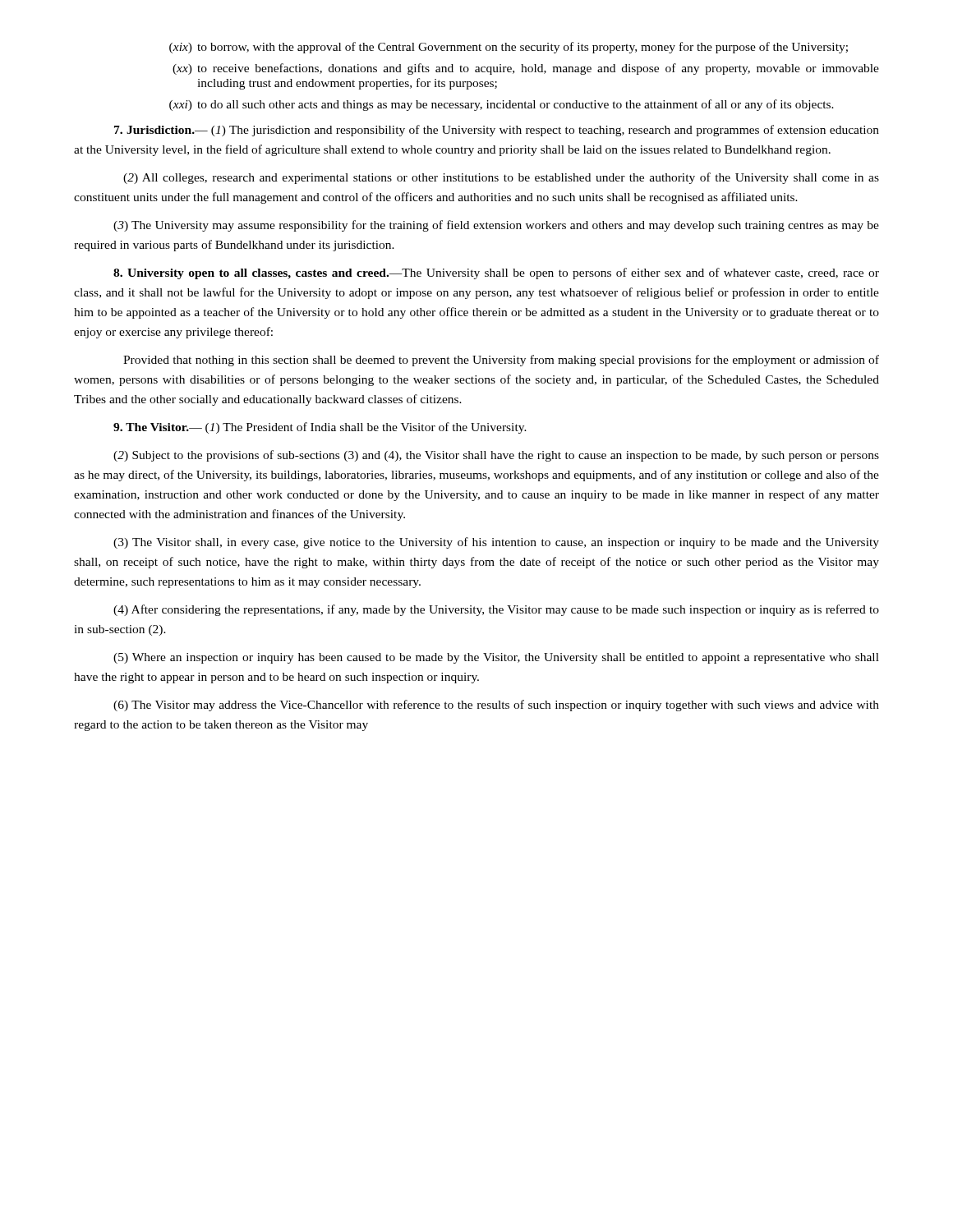Screen dimensions: 1232x953
Task: Find the text block containing "(3) The University may assume responsibility for the"
Action: click(476, 235)
